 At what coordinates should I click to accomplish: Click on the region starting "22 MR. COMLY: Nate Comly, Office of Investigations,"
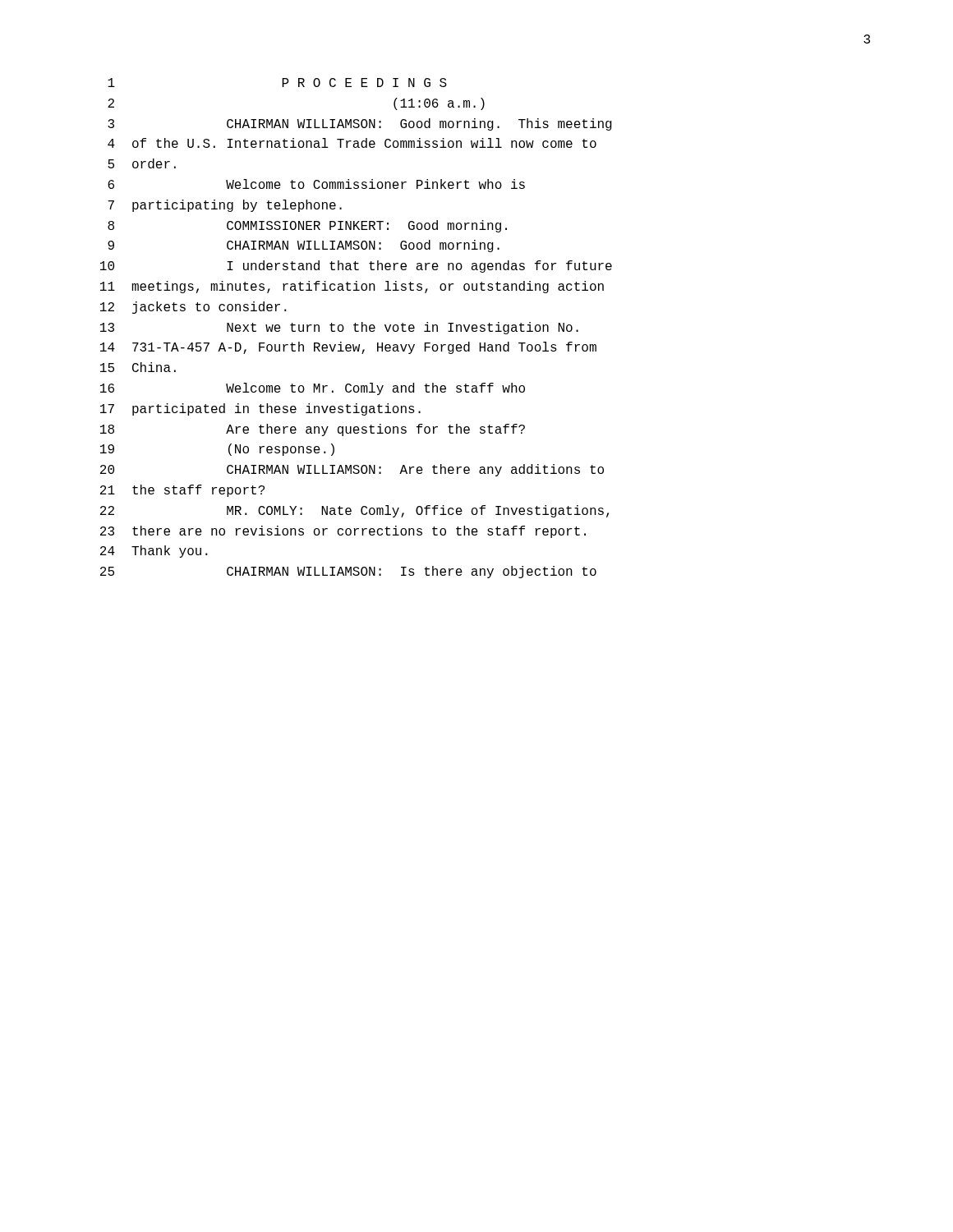[x=476, y=512]
